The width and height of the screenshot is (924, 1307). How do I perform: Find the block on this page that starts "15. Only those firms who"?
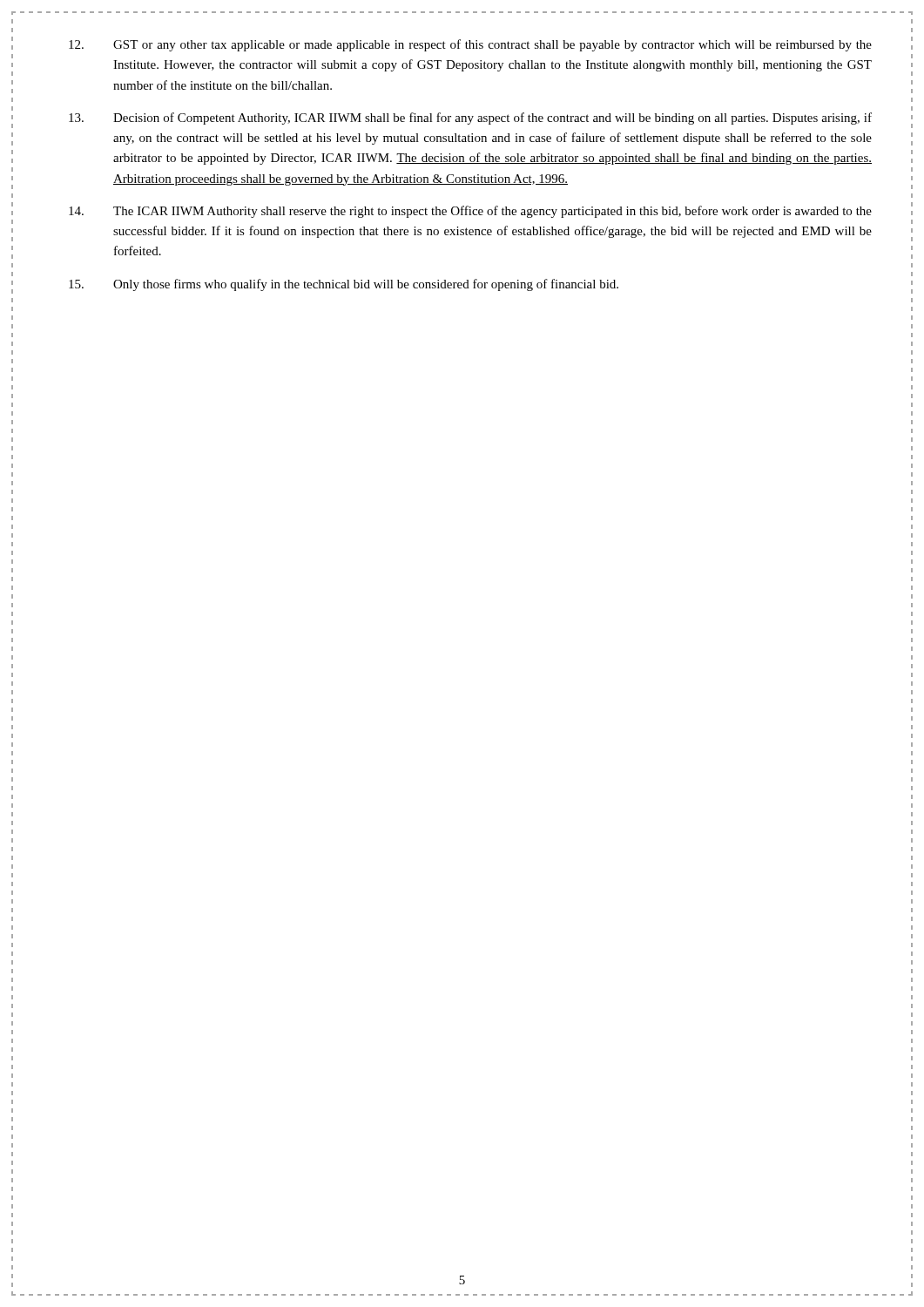(x=470, y=284)
